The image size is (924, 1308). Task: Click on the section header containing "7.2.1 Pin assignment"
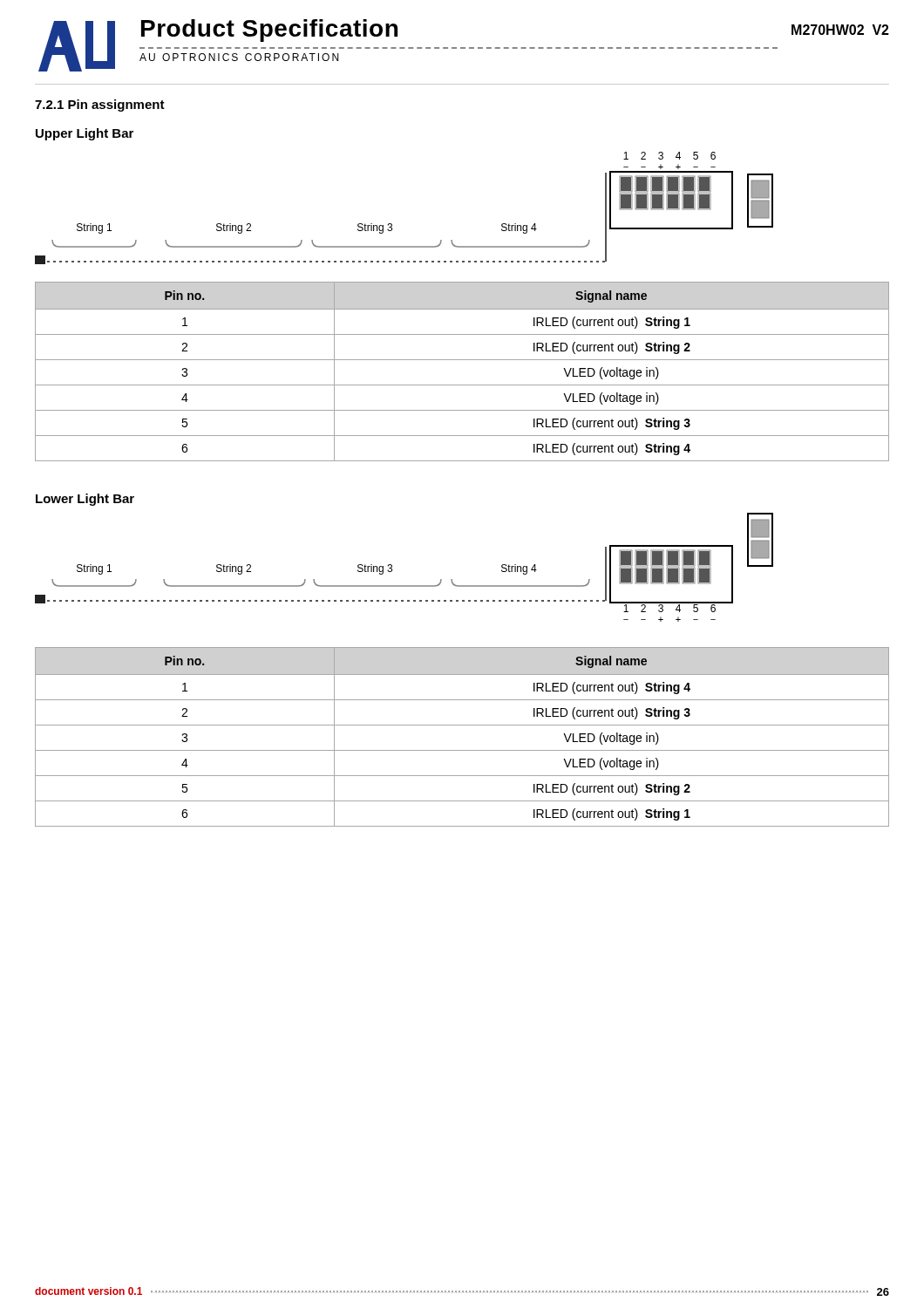pos(100,104)
